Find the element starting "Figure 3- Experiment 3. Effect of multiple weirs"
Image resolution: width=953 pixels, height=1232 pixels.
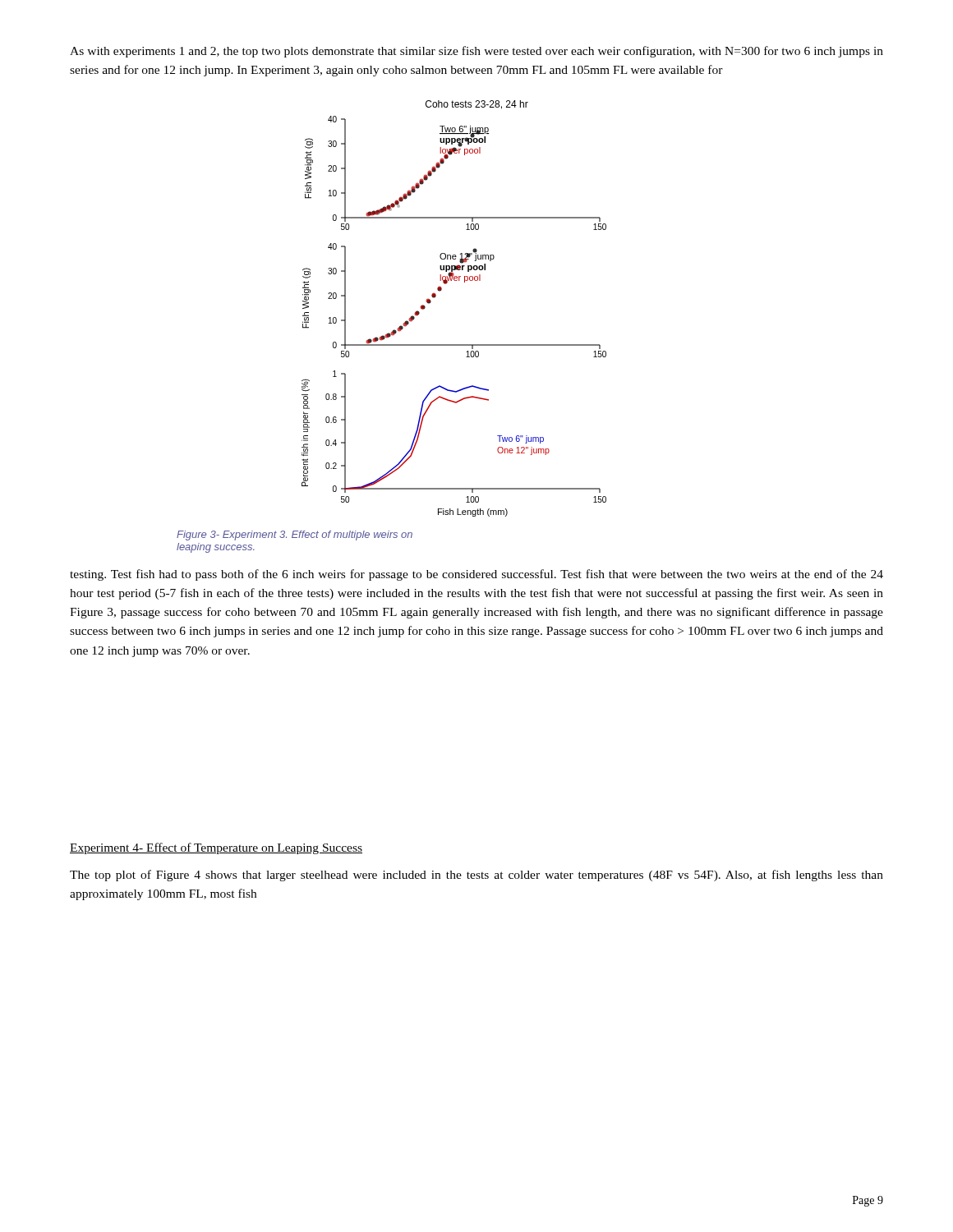[x=295, y=540]
